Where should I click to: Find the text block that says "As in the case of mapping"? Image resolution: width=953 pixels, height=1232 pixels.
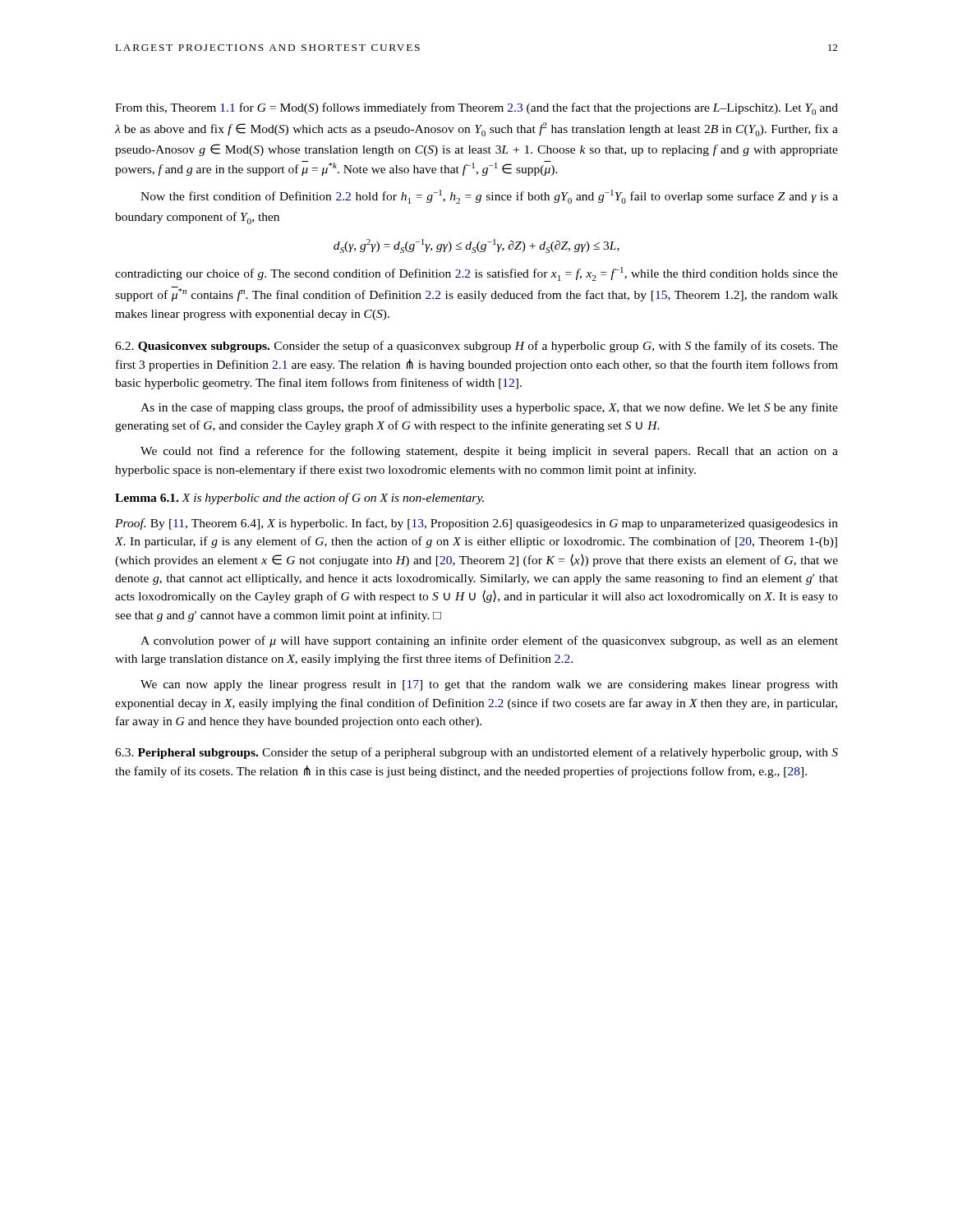(x=476, y=416)
